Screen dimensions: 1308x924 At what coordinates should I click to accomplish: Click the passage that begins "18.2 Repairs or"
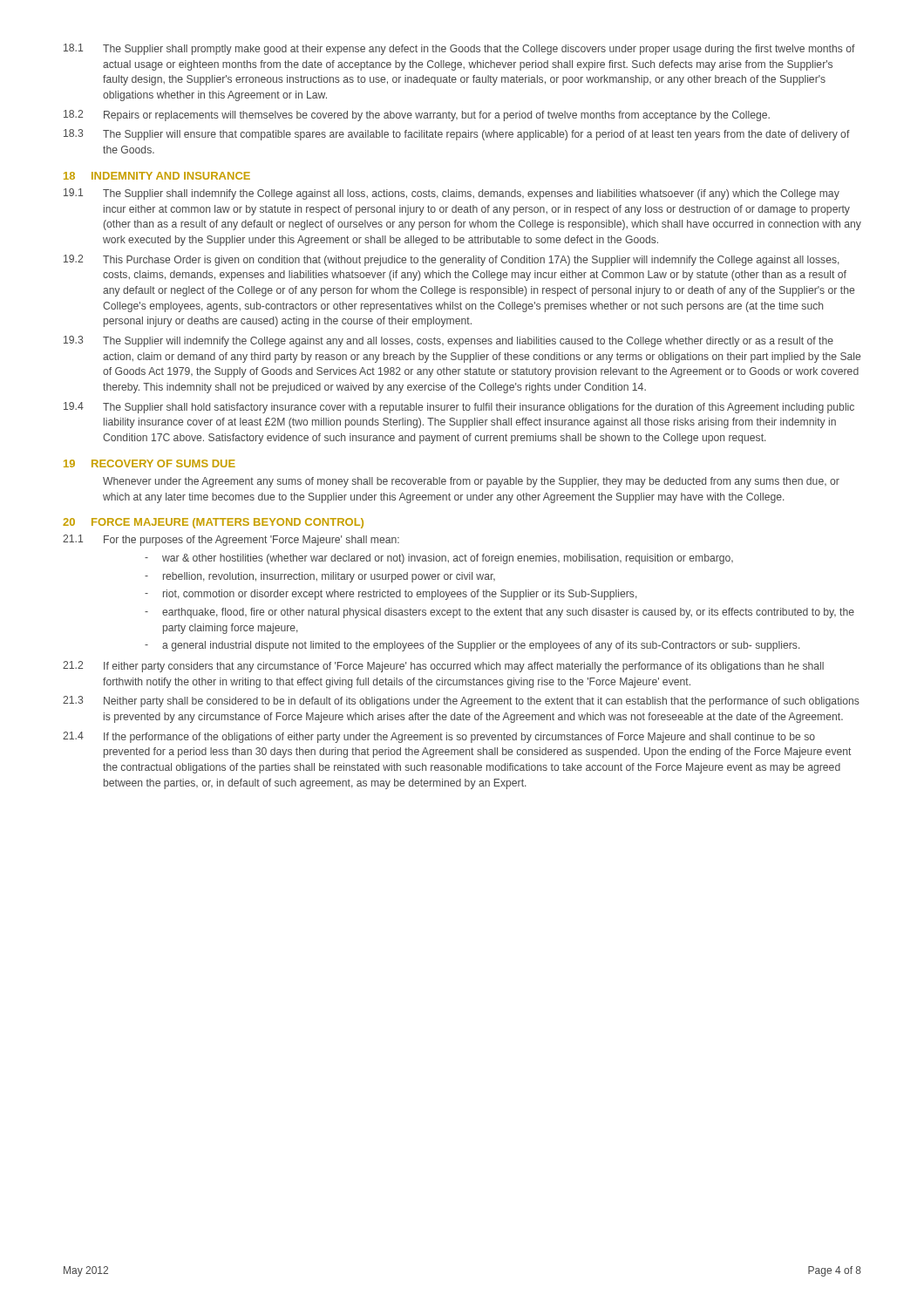click(462, 116)
